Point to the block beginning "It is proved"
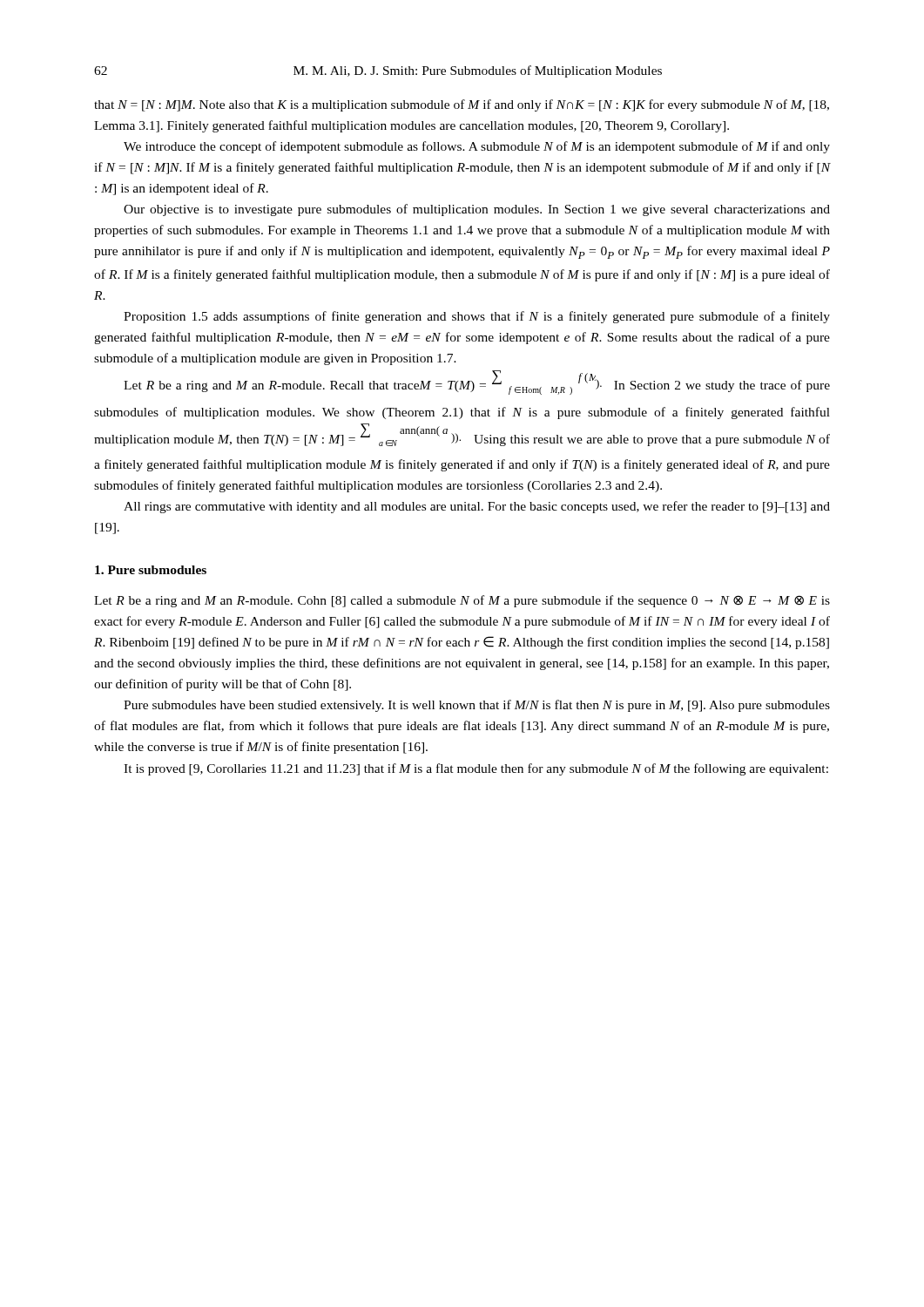 coord(462,768)
